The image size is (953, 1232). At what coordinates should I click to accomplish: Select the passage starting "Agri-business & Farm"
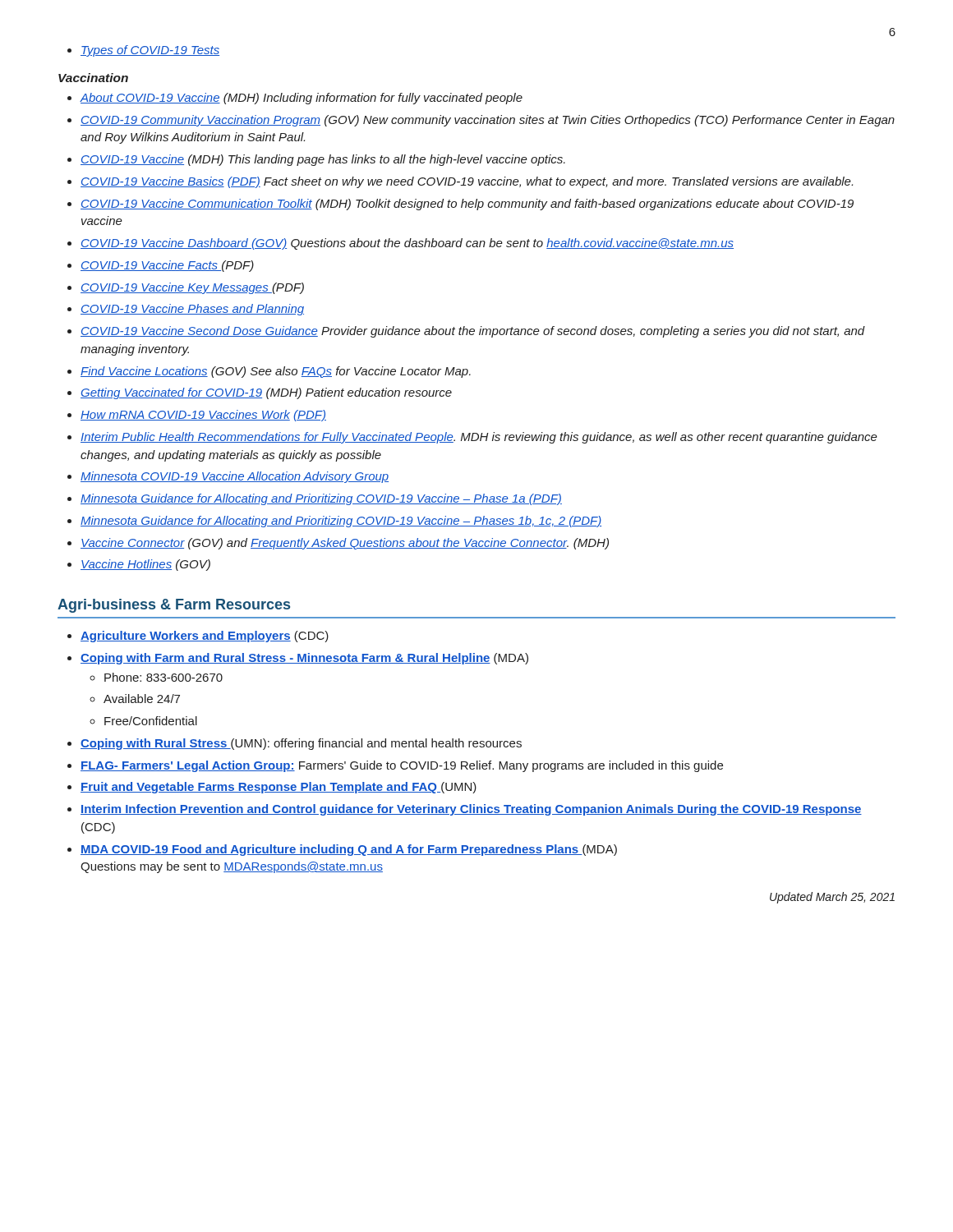(x=174, y=604)
